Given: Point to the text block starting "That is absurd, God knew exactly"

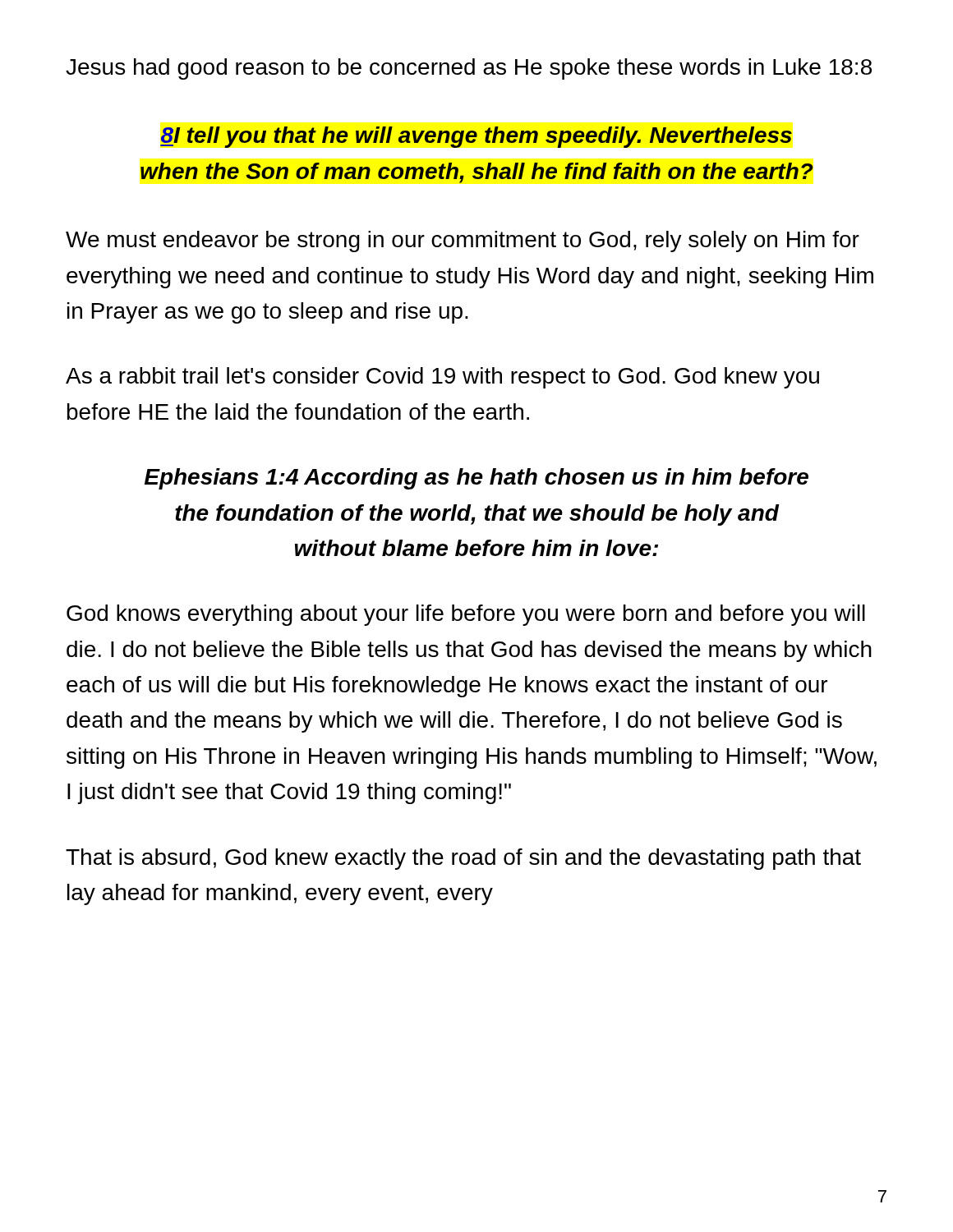Looking at the screenshot, I should [x=463, y=875].
